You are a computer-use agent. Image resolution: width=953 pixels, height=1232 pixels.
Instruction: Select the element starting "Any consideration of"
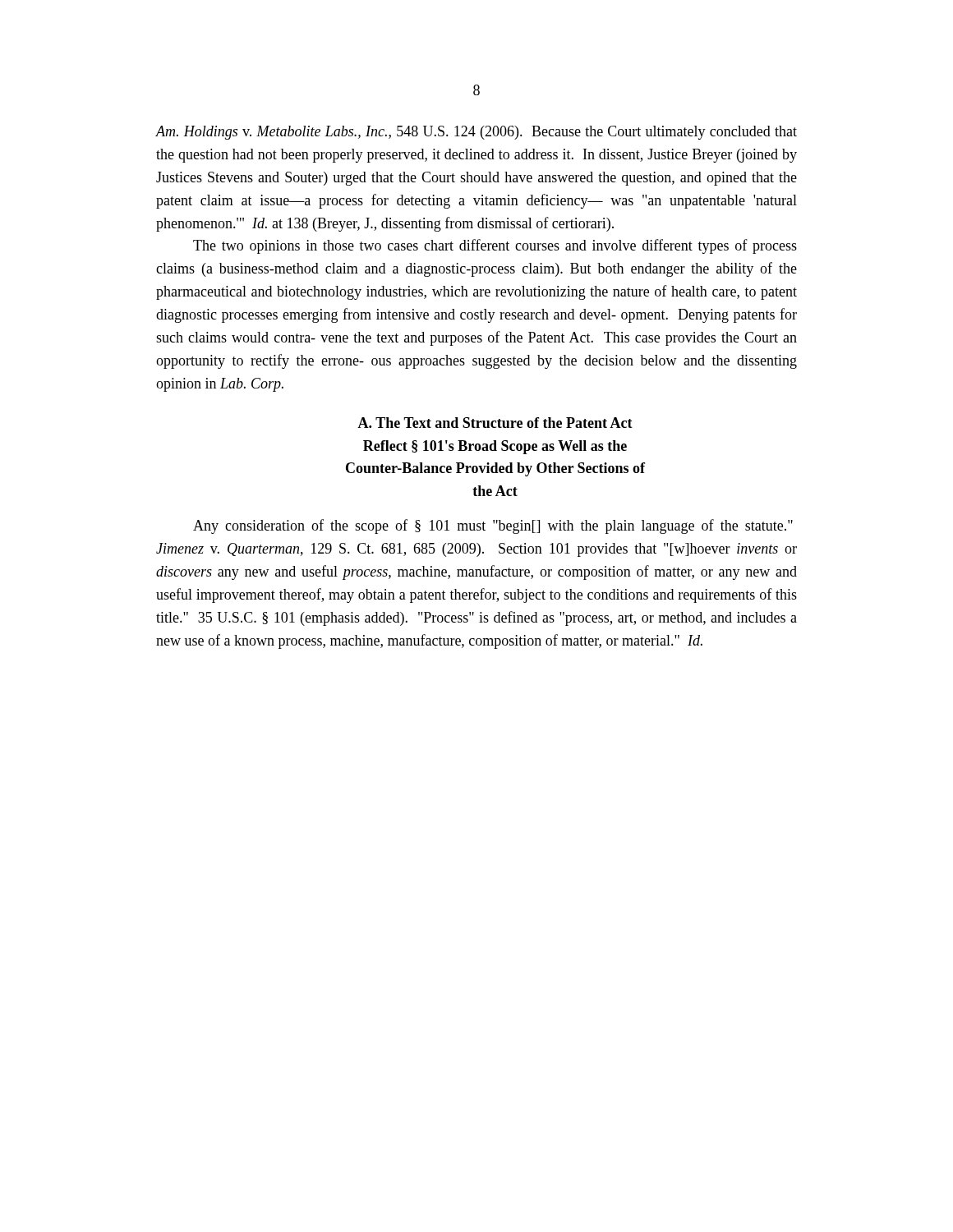click(x=476, y=584)
